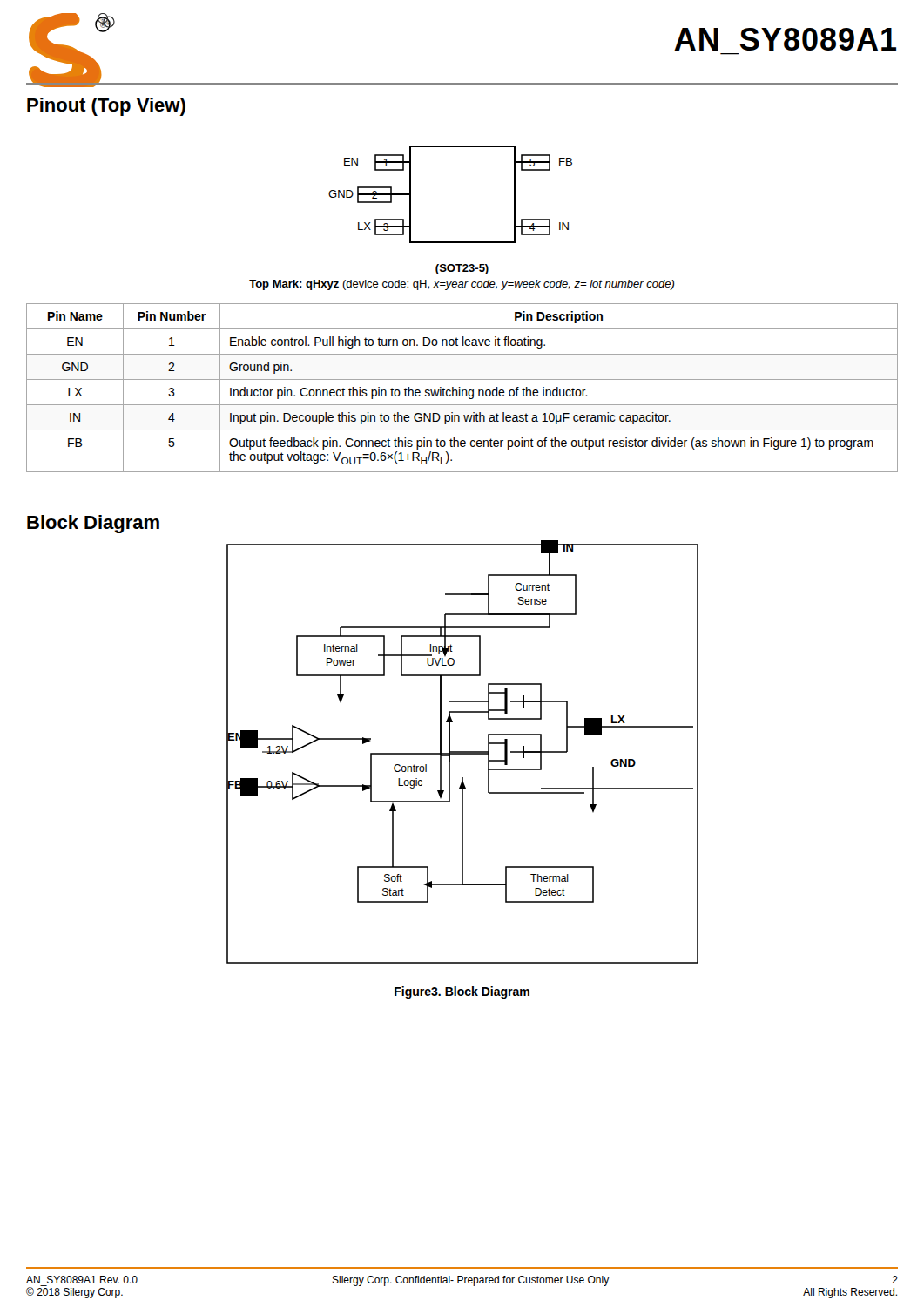Viewport: 924px width, 1307px height.
Task: Select the caption that says "Top Mark: qHxyz (device code: qH, x=year code,"
Action: [462, 284]
